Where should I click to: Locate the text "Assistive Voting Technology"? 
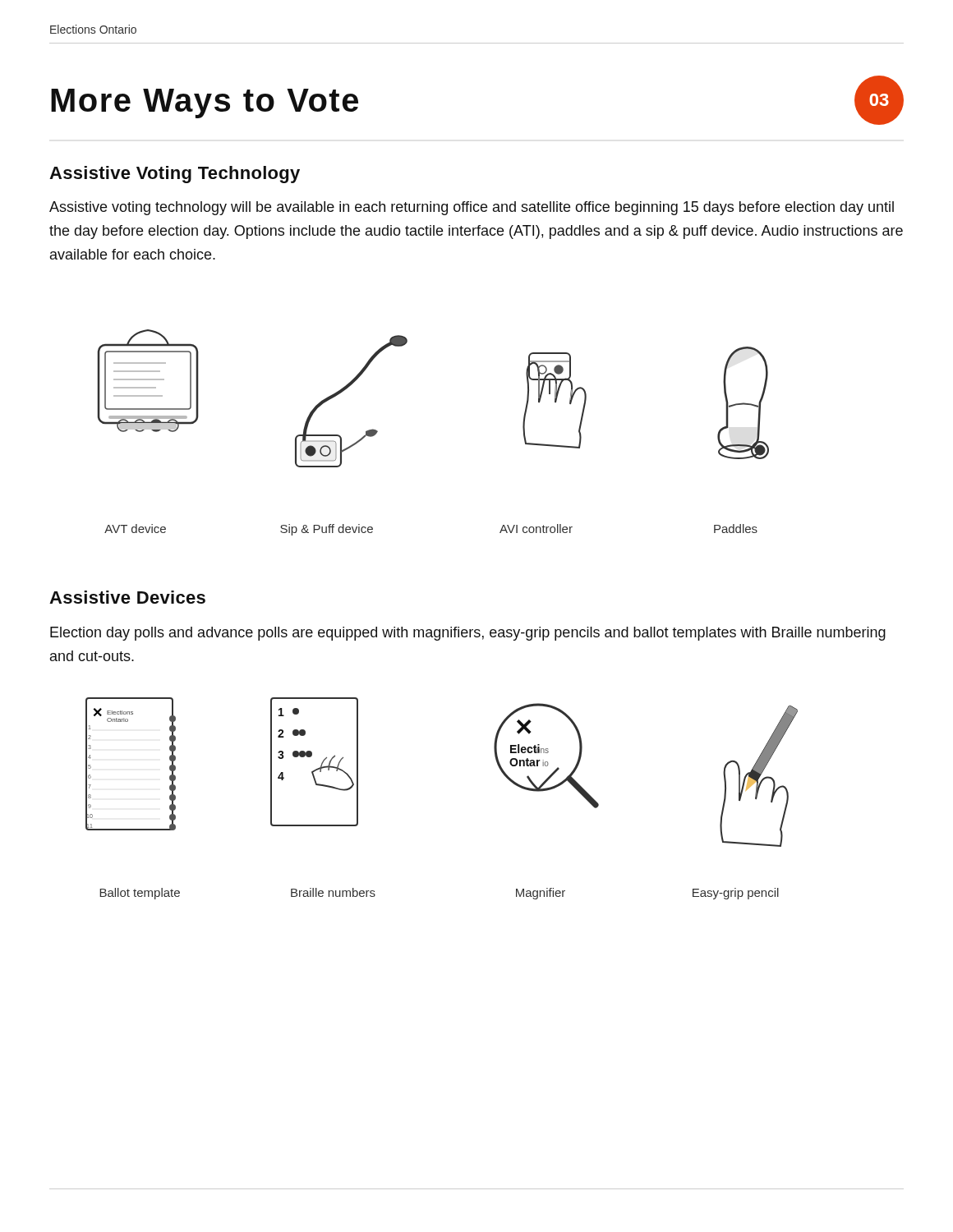[x=175, y=173]
